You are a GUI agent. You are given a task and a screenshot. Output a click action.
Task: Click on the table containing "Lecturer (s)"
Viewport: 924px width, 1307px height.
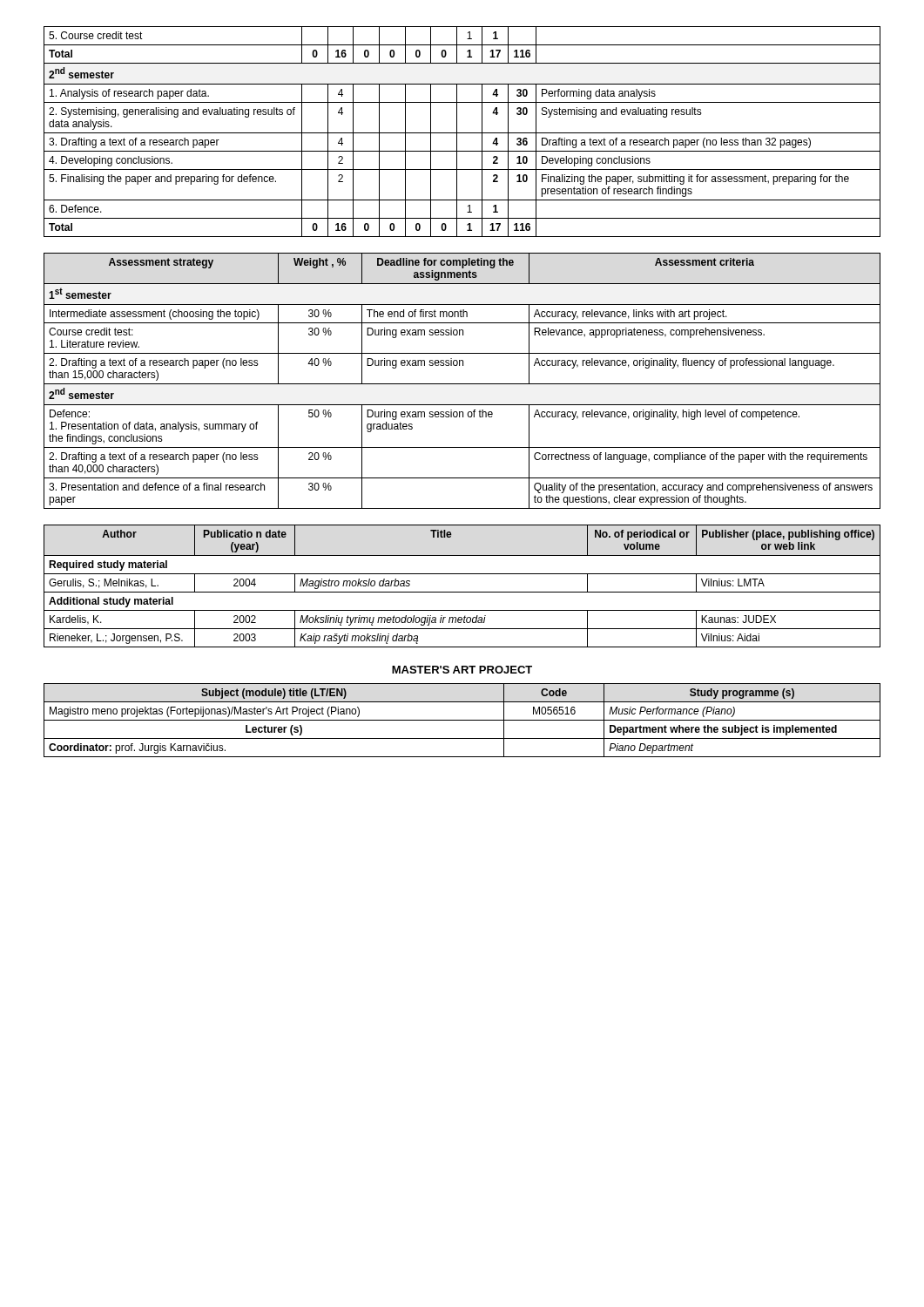click(462, 720)
